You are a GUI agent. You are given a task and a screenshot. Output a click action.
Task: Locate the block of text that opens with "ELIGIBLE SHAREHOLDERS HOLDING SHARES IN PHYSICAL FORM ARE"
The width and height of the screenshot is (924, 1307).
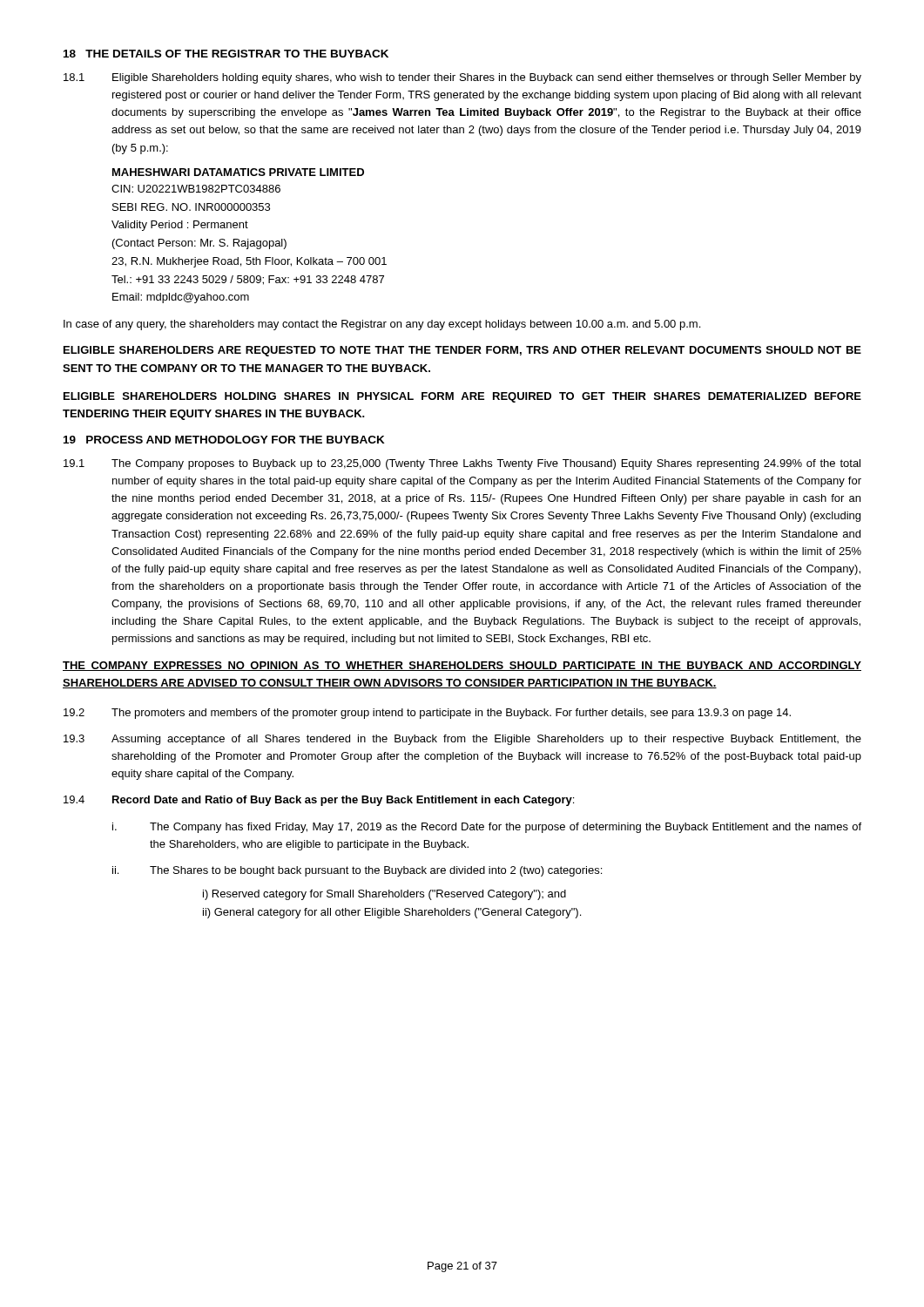click(462, 405)
